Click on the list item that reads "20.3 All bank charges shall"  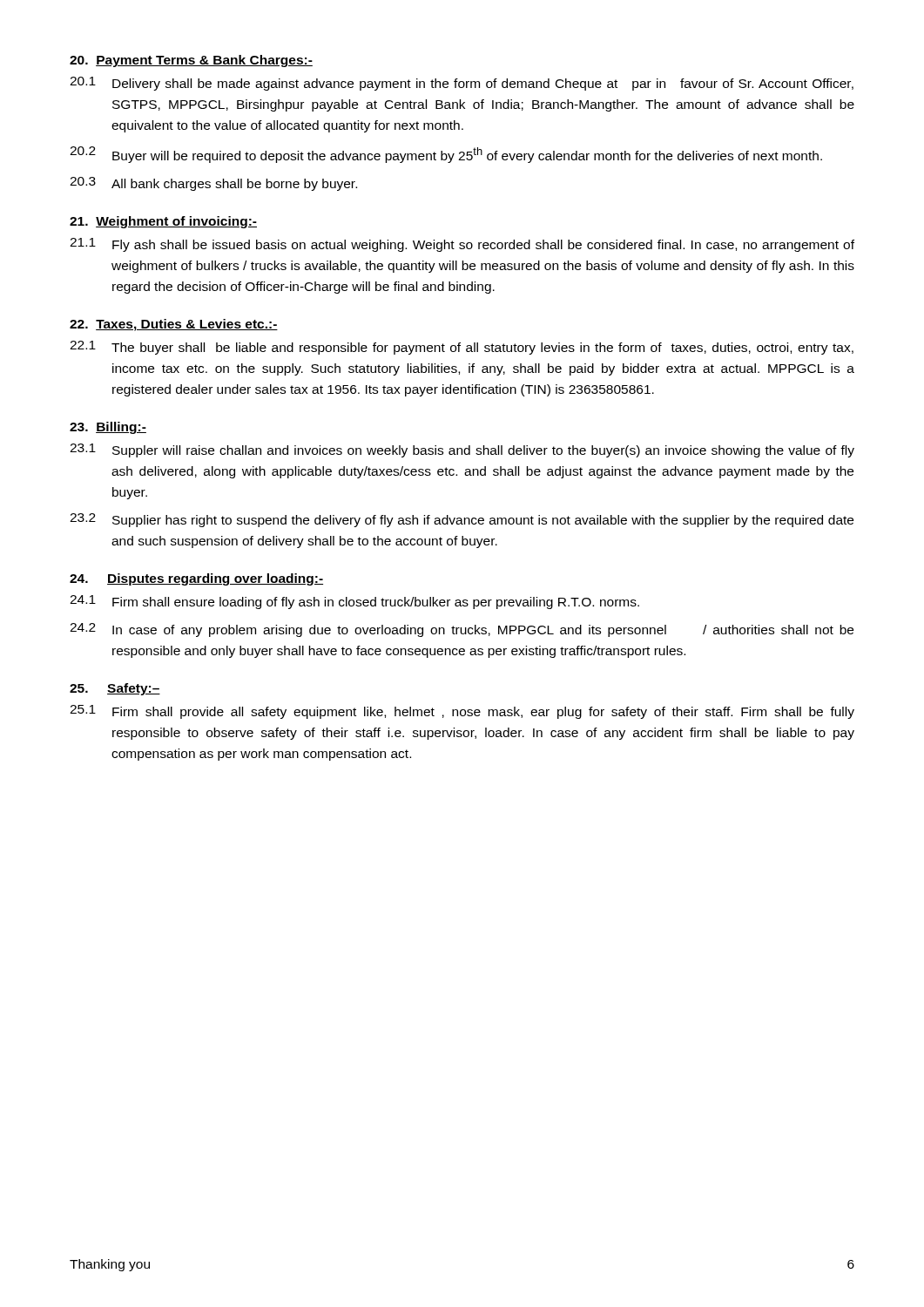213,184
